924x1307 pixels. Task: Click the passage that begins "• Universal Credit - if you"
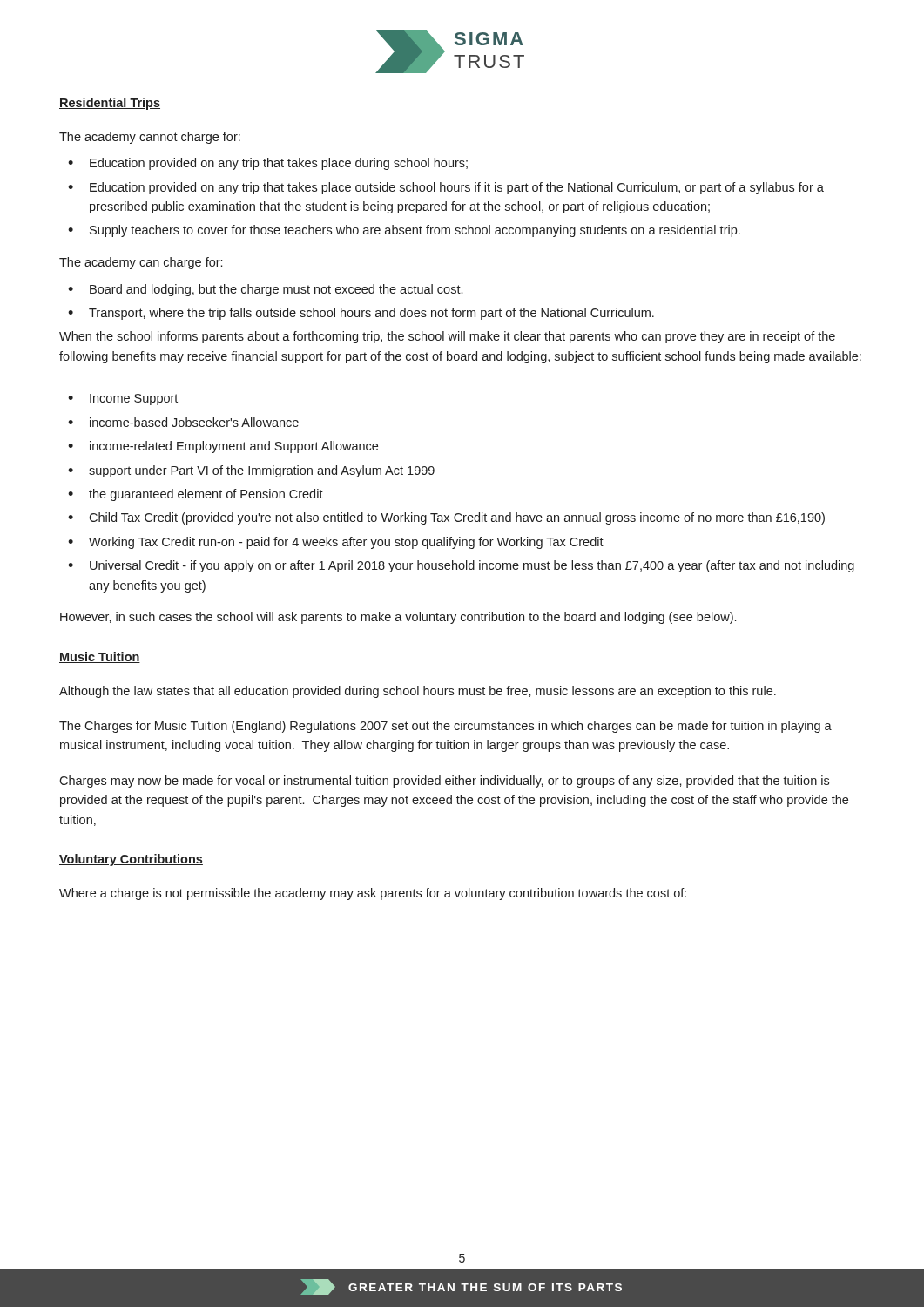[x=466, y=576]
